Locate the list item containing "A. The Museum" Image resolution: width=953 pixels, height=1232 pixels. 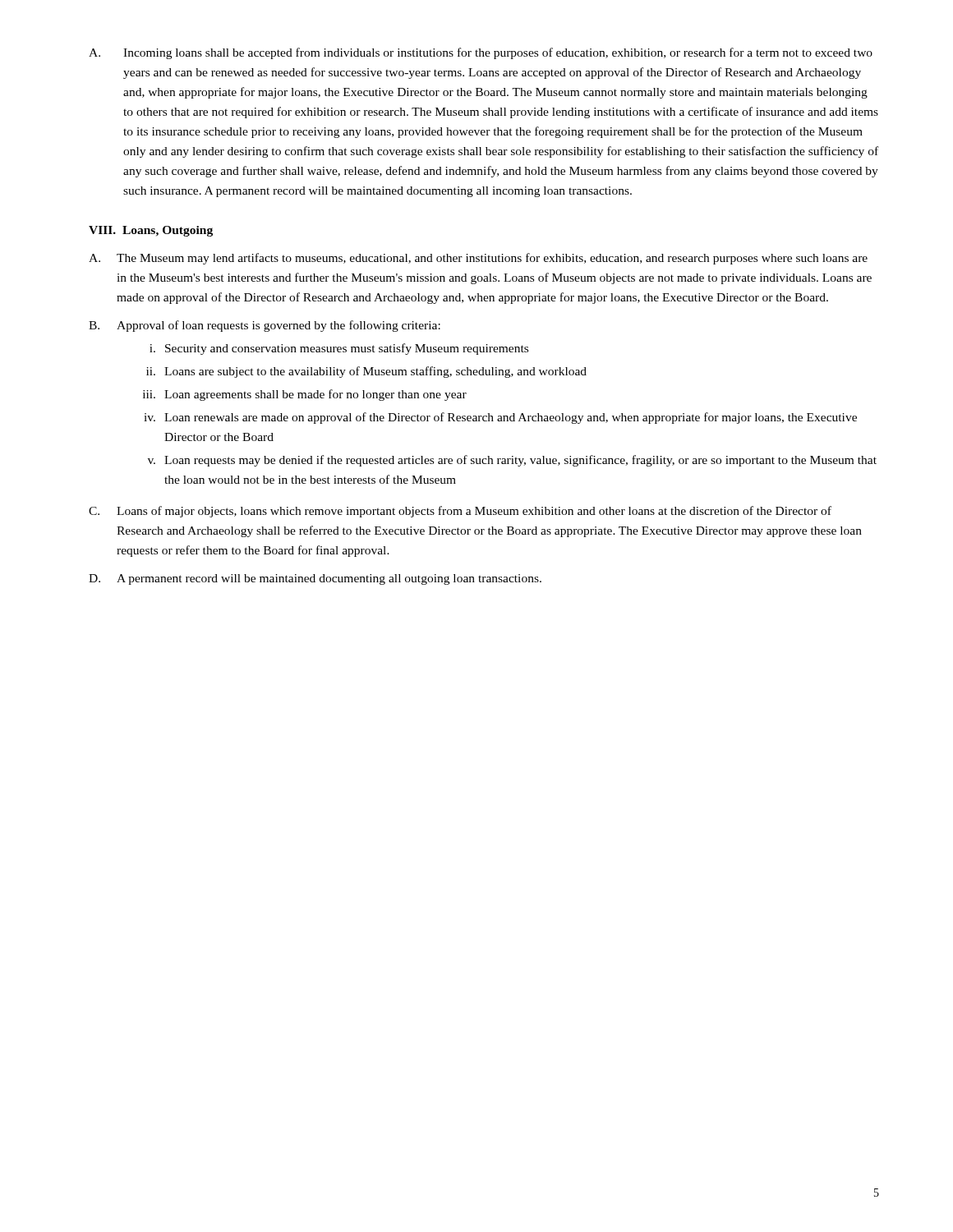coord(484,278)
